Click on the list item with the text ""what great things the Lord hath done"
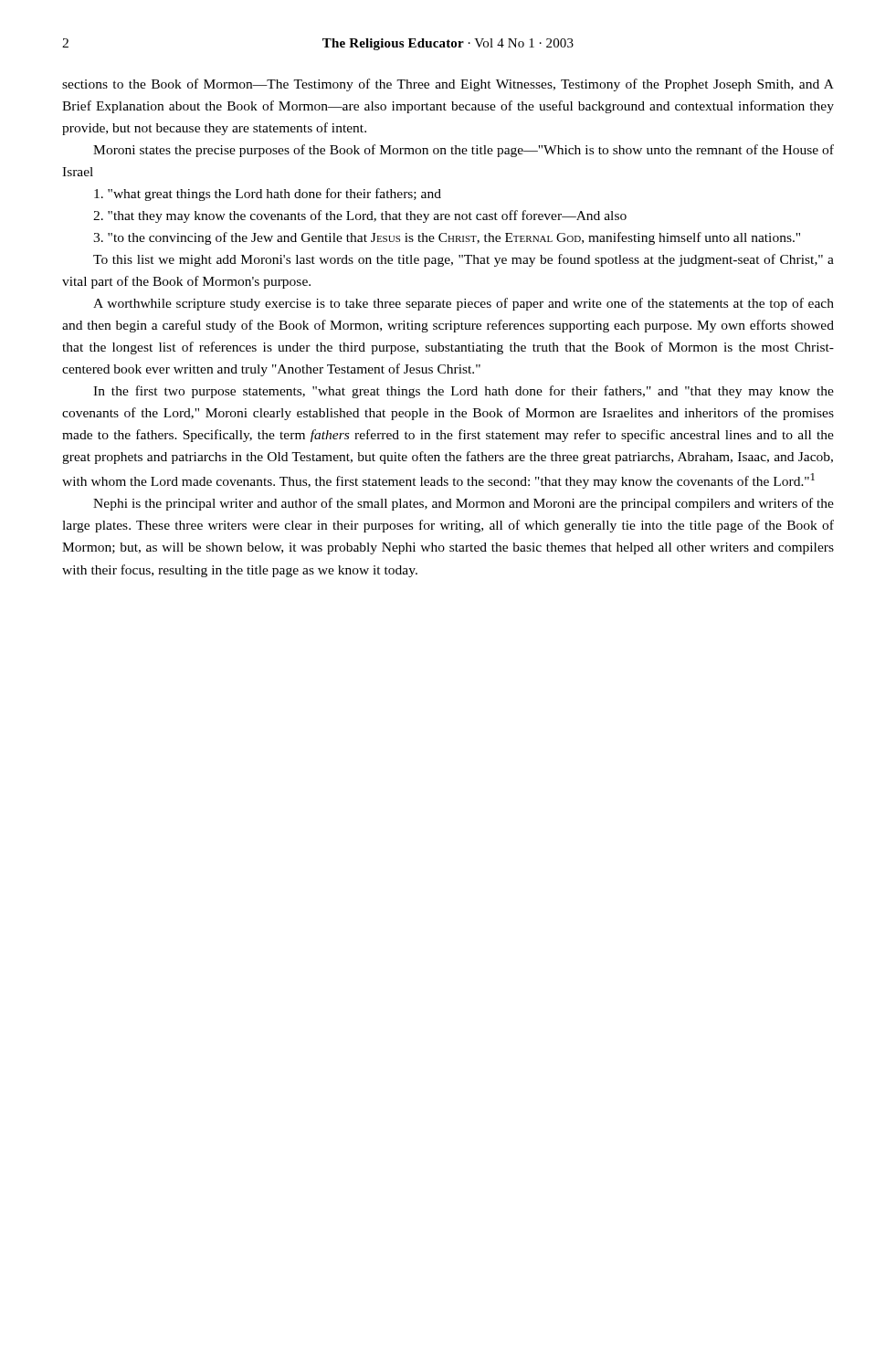This screenshot has height=1370, width=896. [267, 193]
